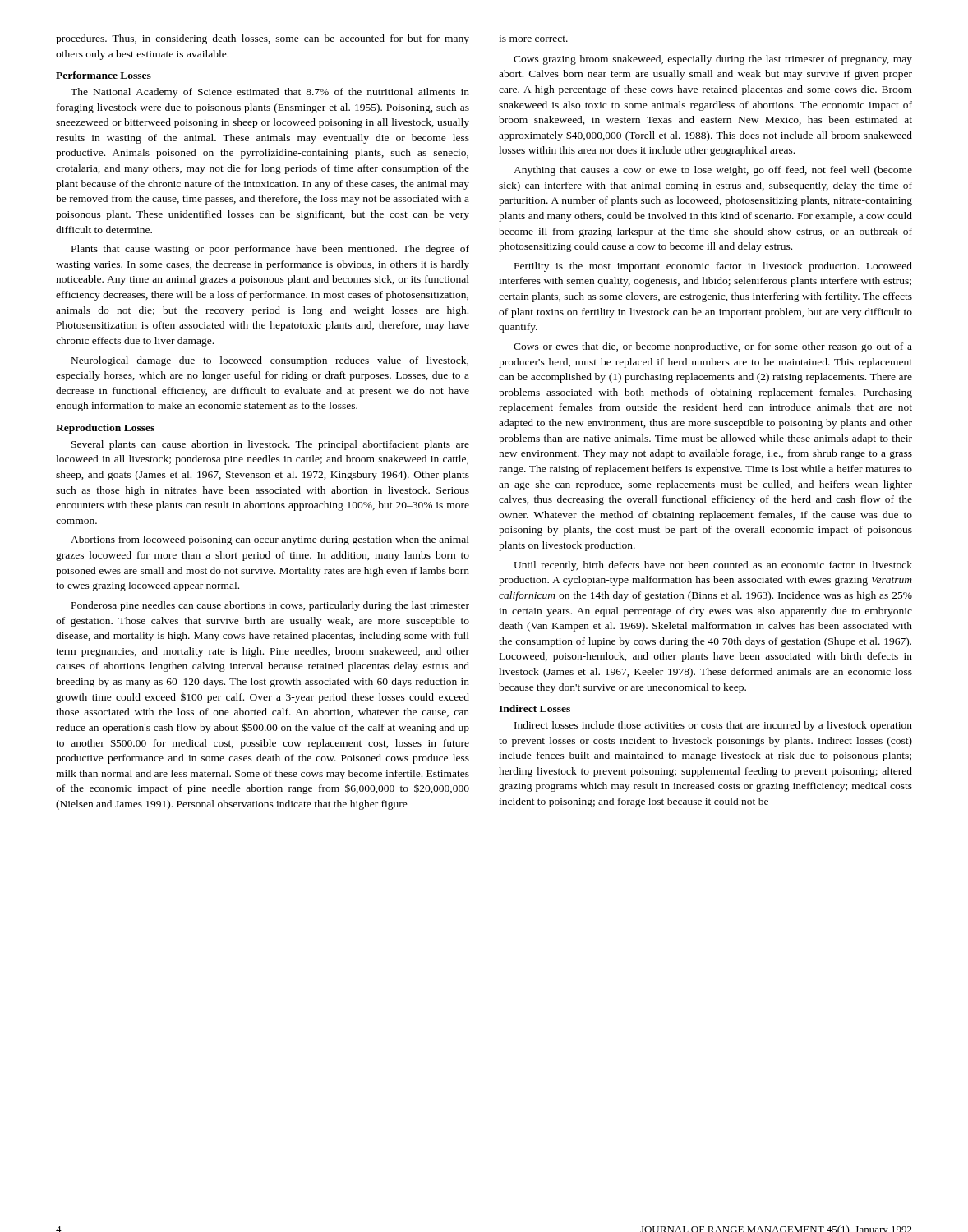Select the region starting "procedures. Thus, in considering death losses,"
This screenshot has height=1232, width=968.
(263, 47)
